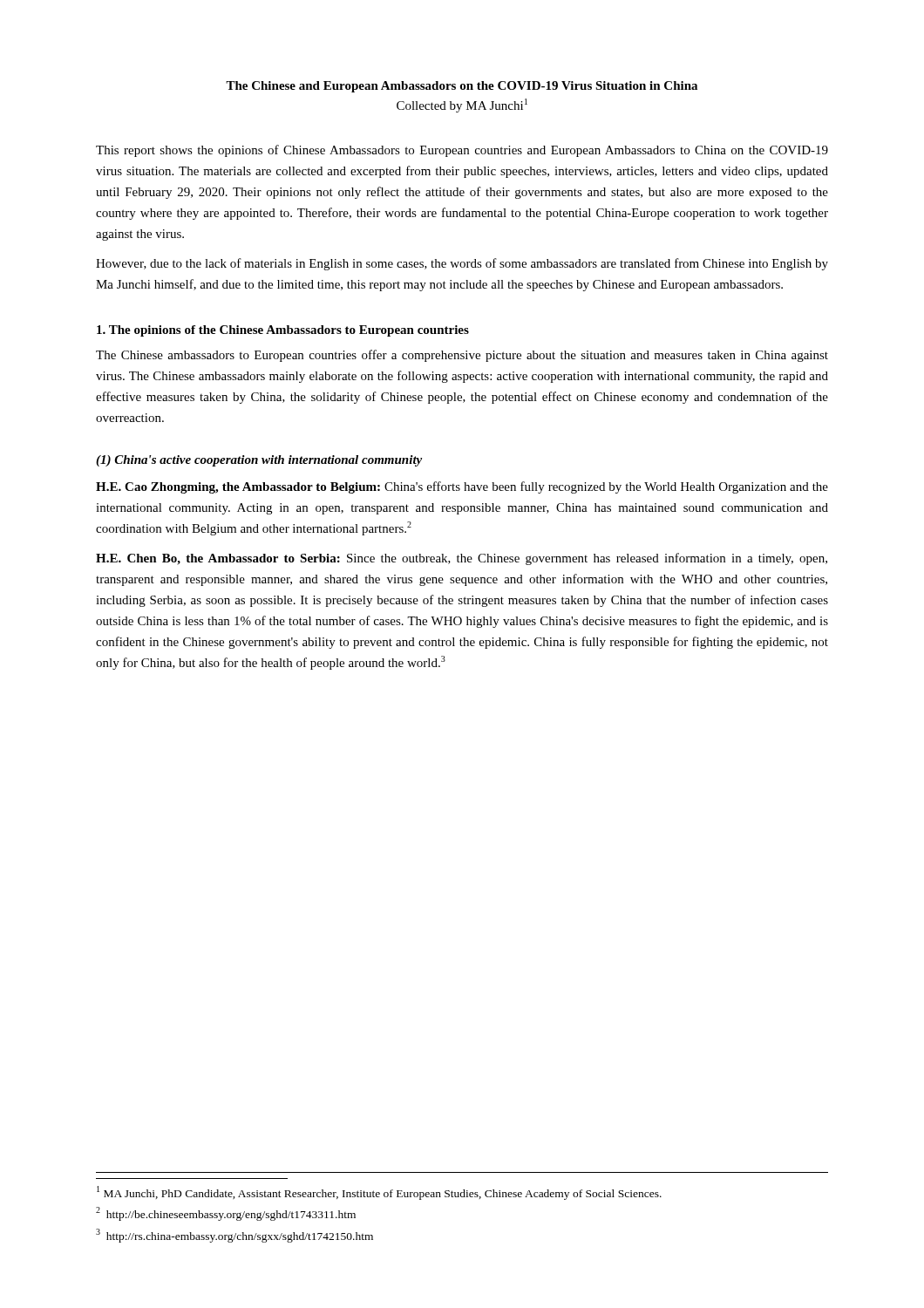Viewport: 924px width, 1308px height.
Task: Click the passage that begins "The Chinese ambassadors to European countries offer"
Action: coord(462,386)
